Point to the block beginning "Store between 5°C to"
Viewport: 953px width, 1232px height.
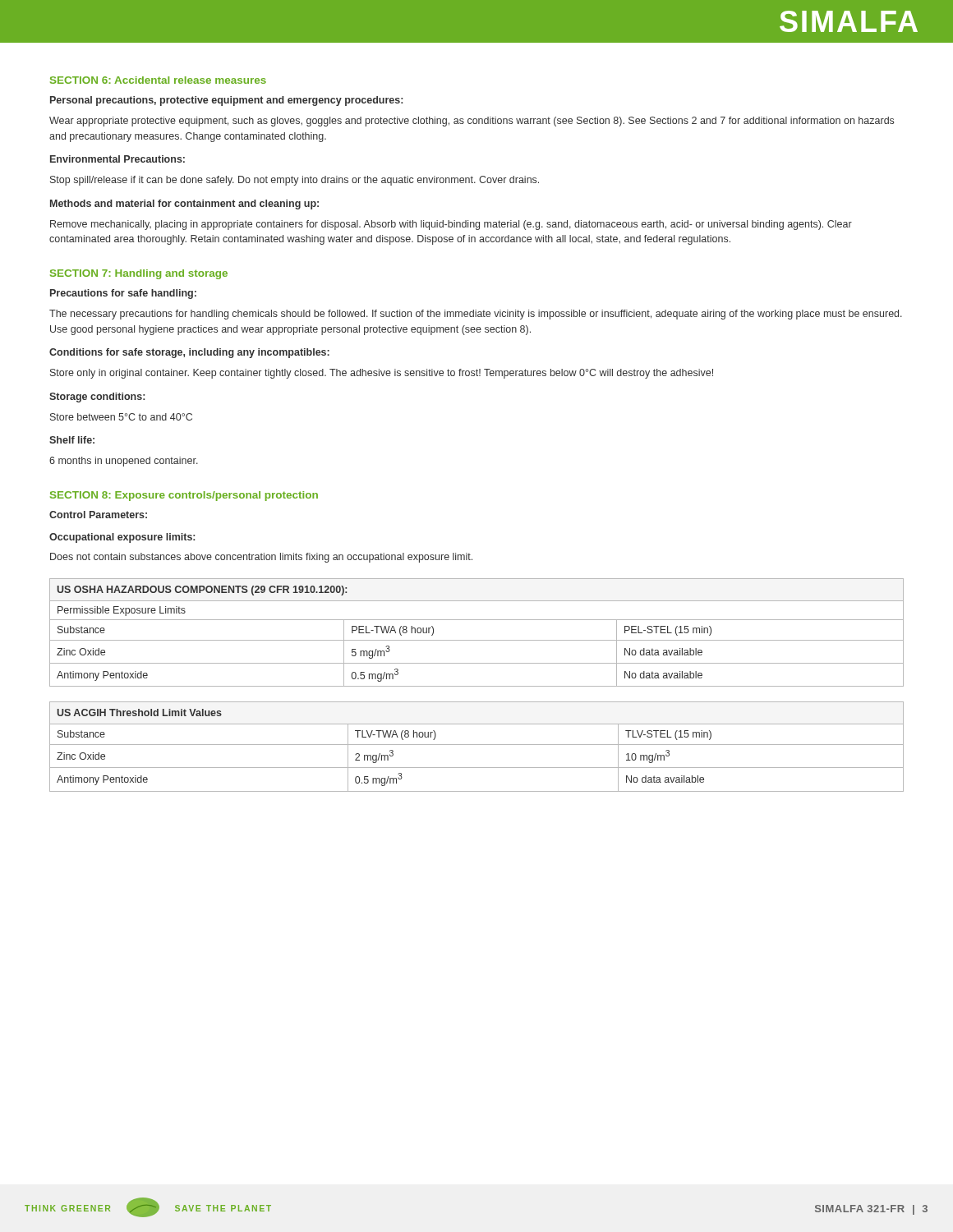[121, 417]
